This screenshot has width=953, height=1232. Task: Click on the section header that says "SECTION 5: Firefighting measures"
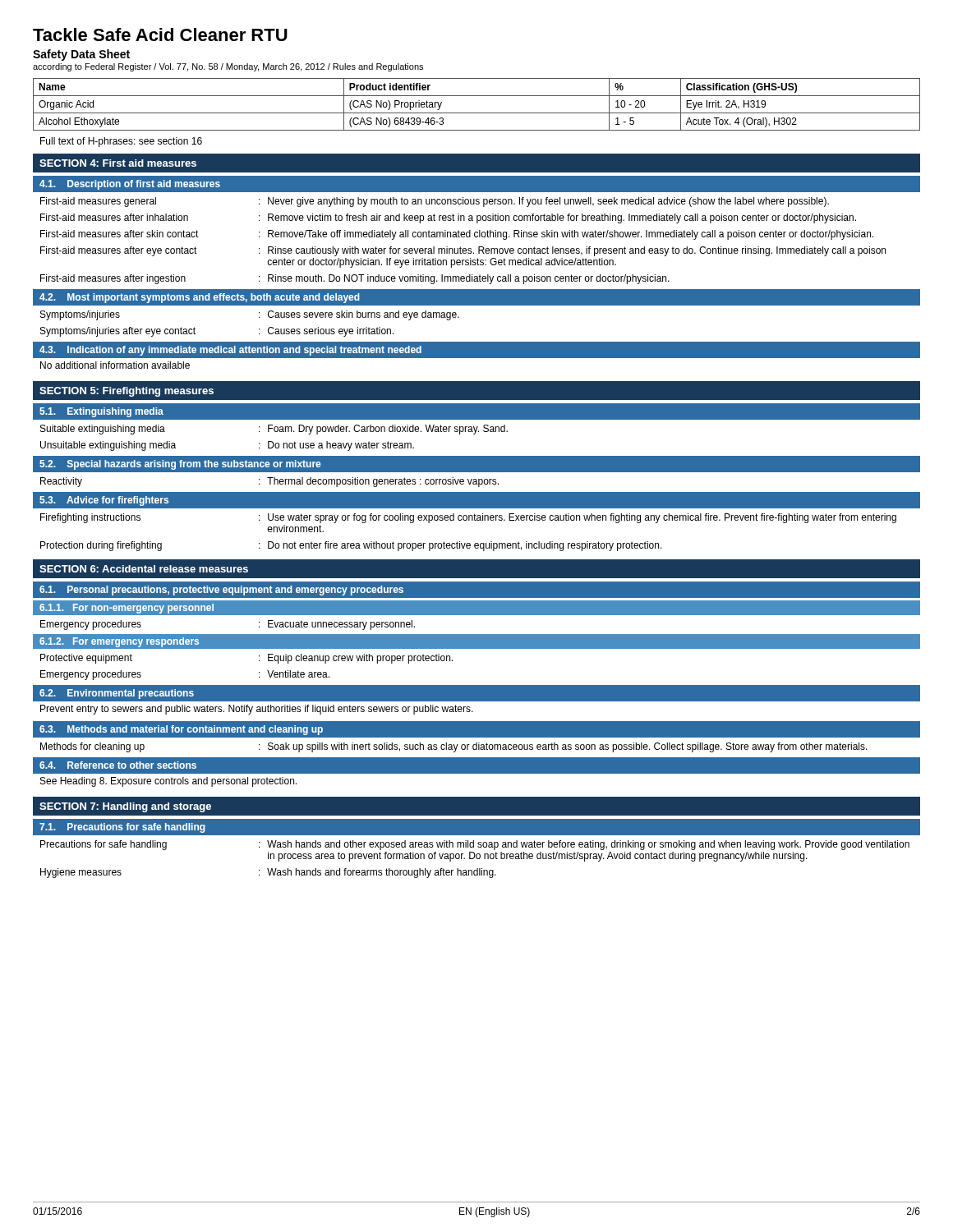(127, 391)
